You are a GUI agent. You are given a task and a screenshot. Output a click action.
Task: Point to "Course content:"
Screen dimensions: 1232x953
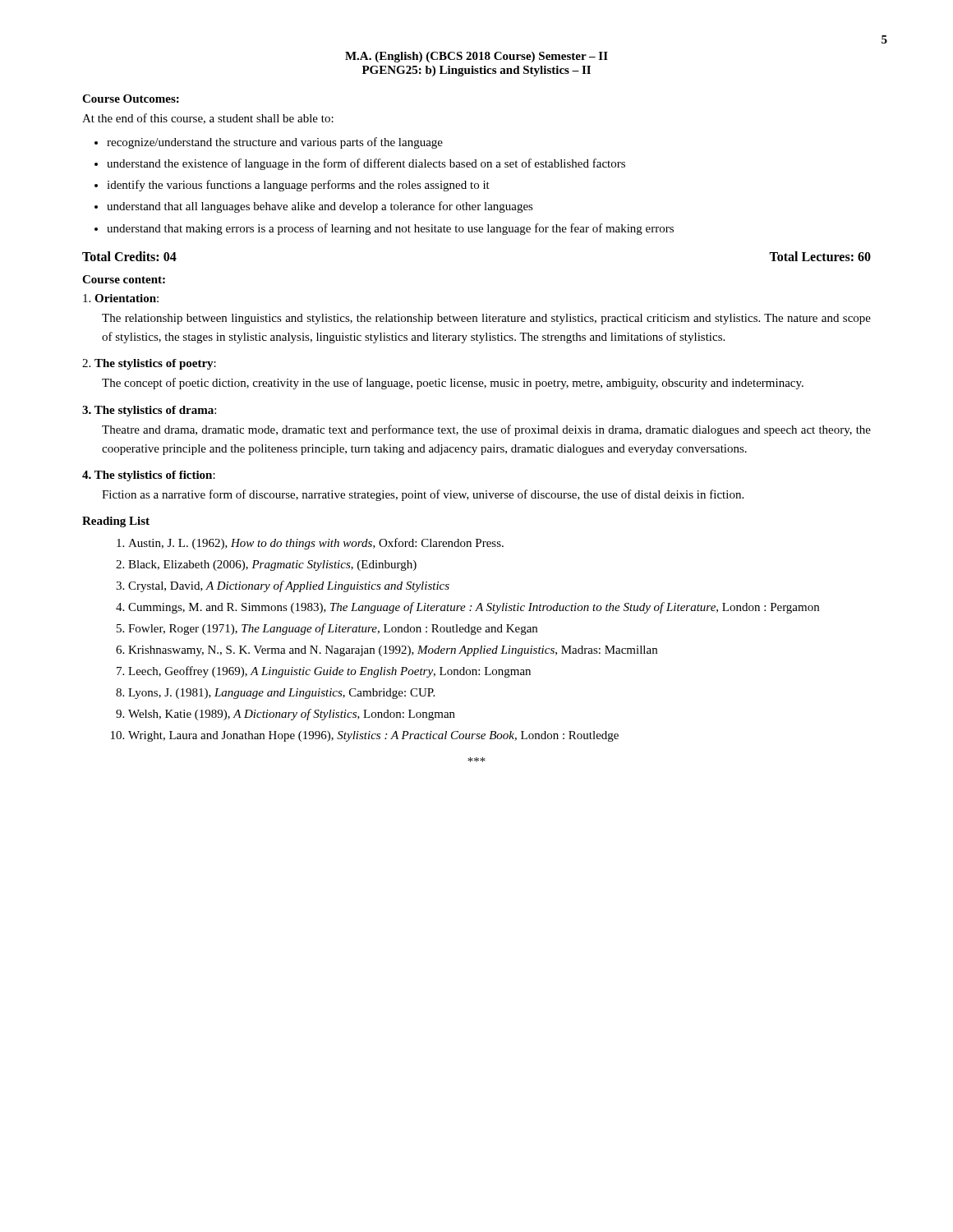(x=124, y=279)
